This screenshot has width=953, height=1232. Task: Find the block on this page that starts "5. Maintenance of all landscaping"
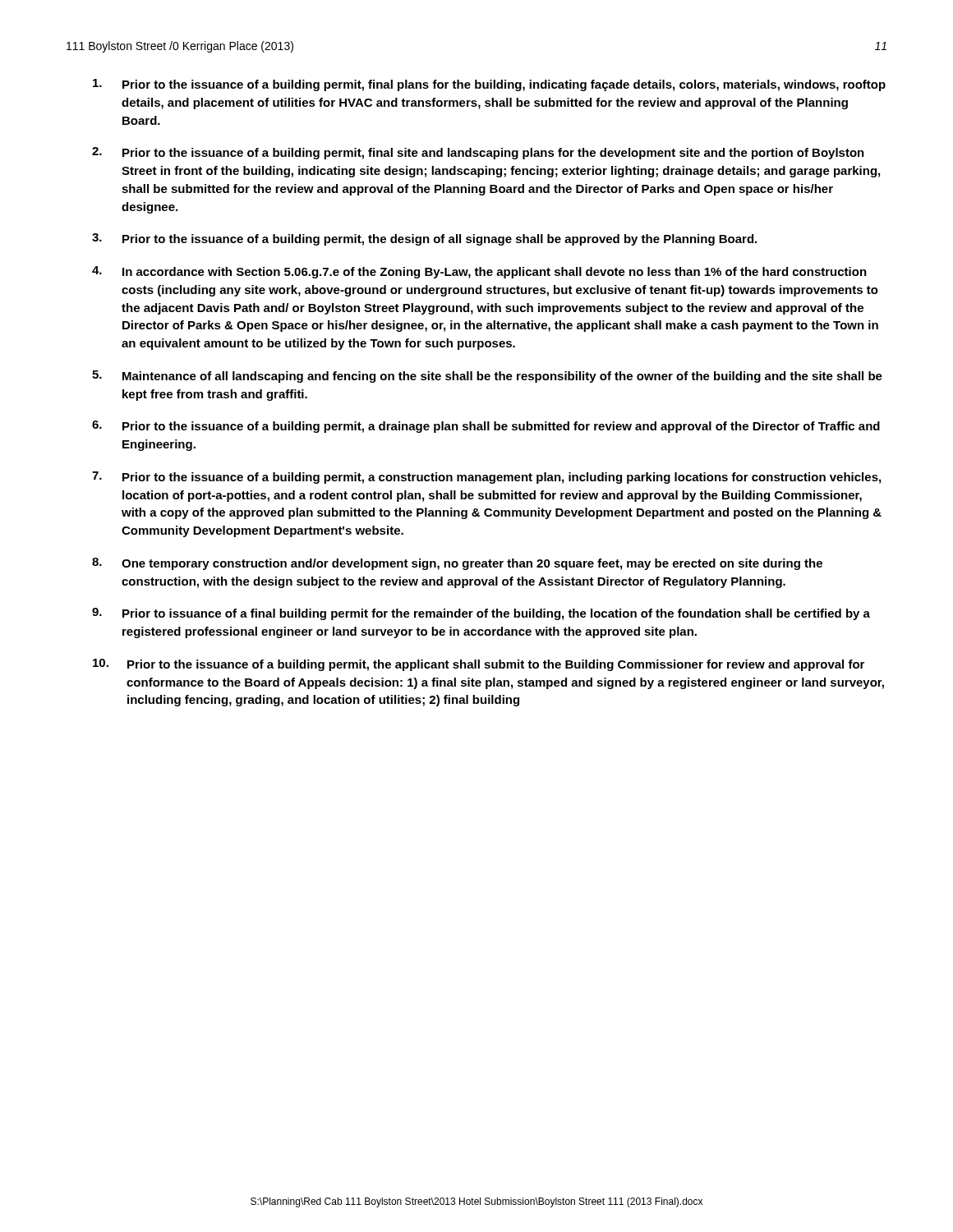[490, 385]
